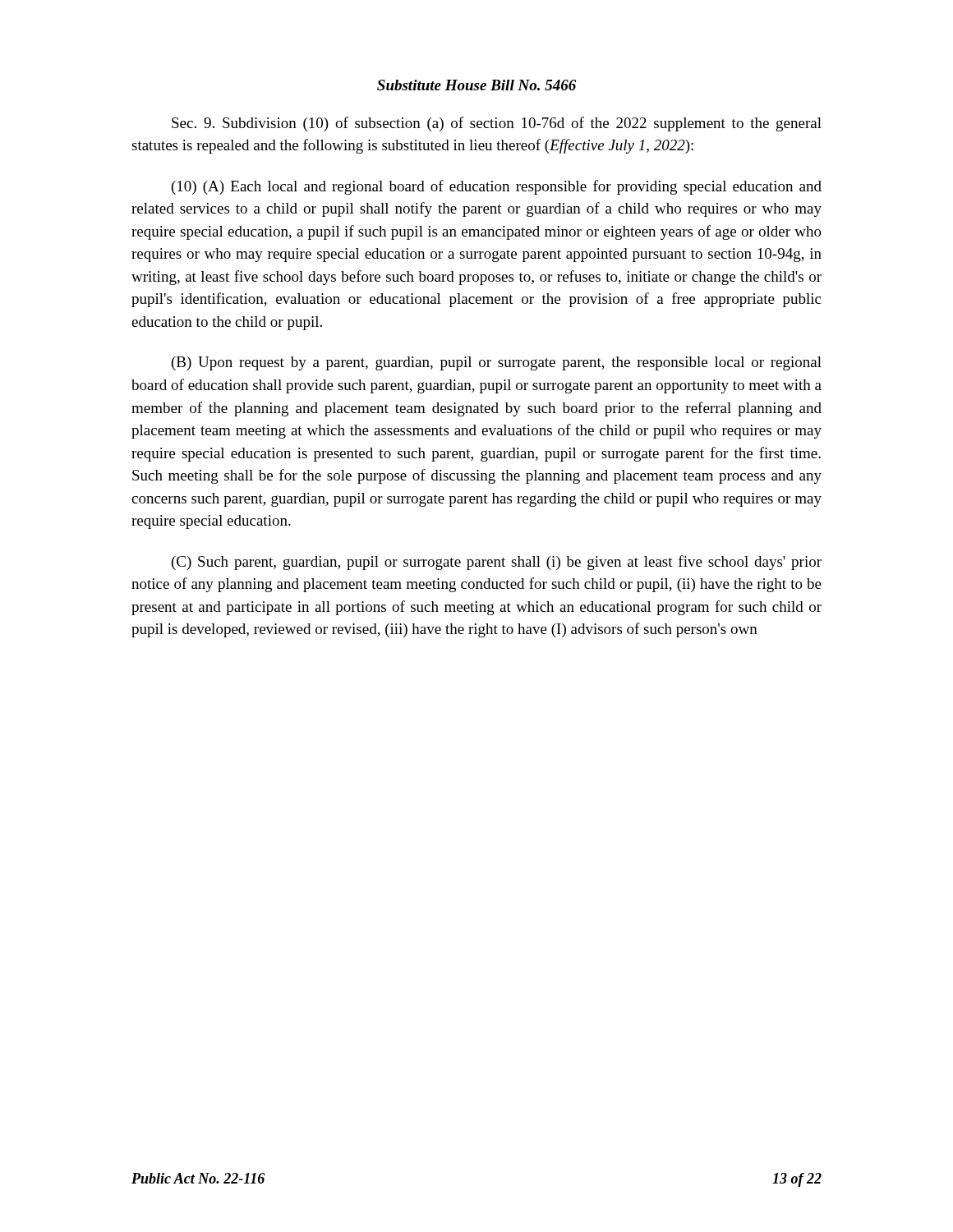Click on the text block with the text "(10) (A) Each local and regional board of"
953x1232 pixels.
(x=476, y=254)
